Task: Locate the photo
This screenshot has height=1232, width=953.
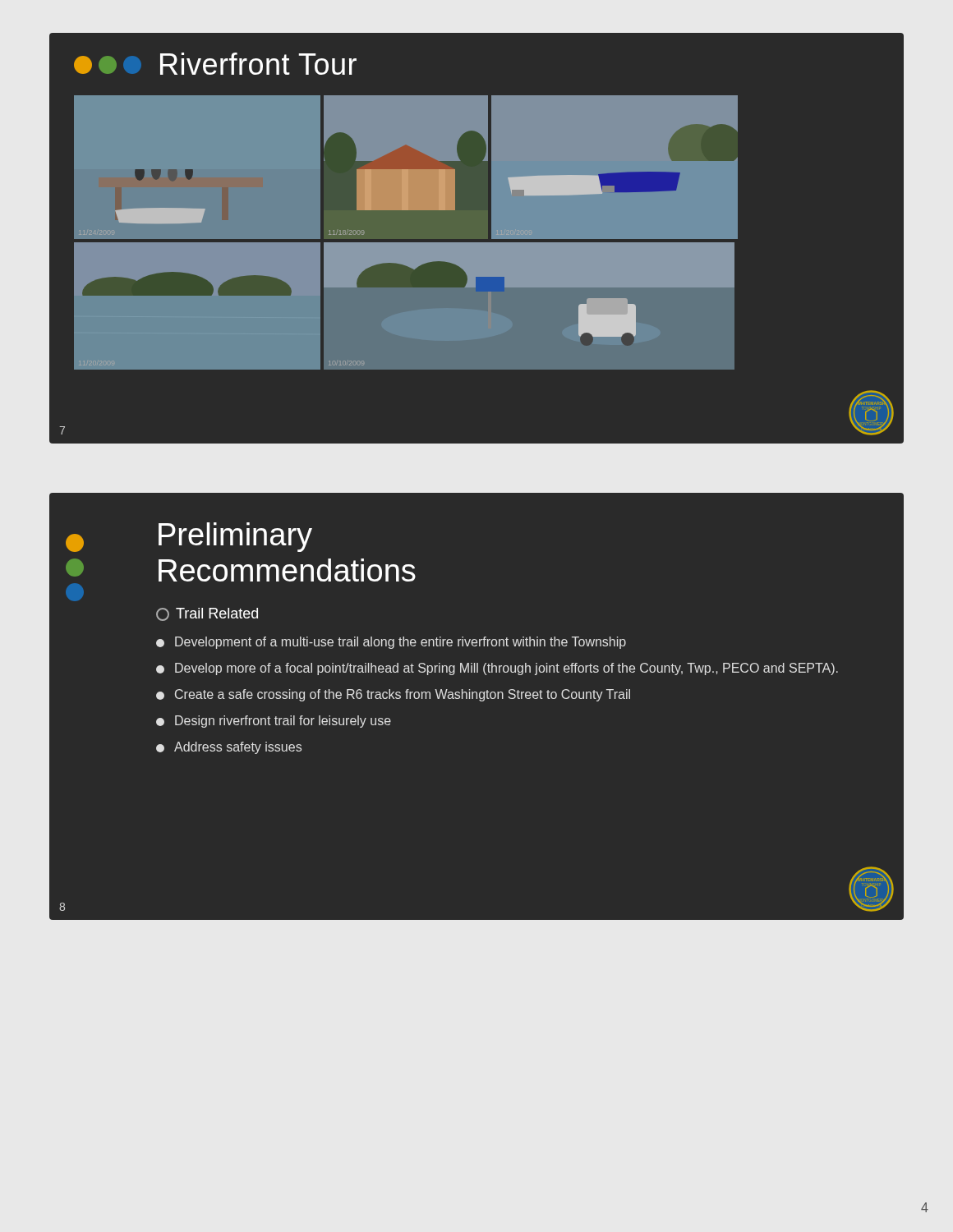Action: [476, 238]
